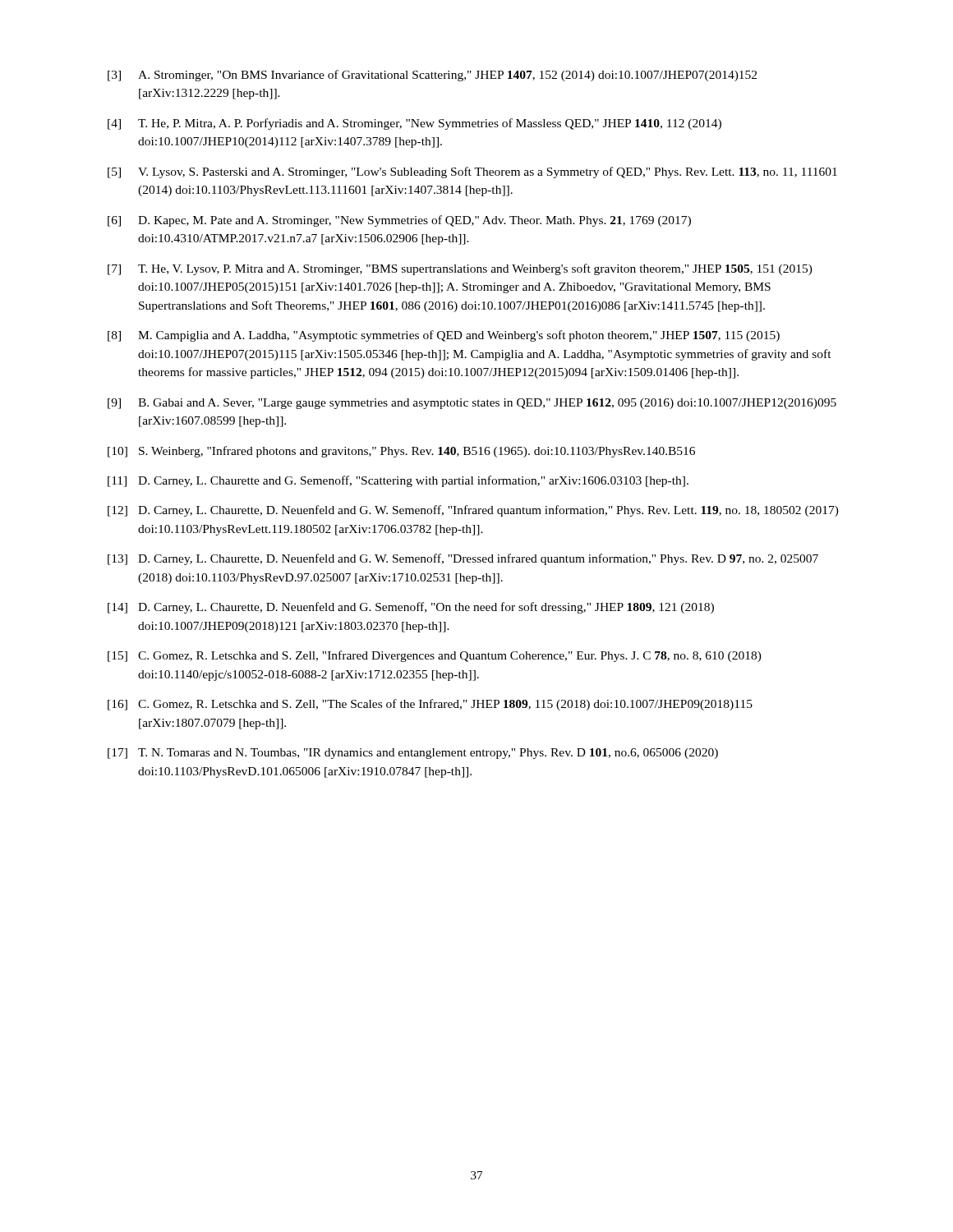Point to the block beginning "[5] V. Lysov, S."

(476, 181)
